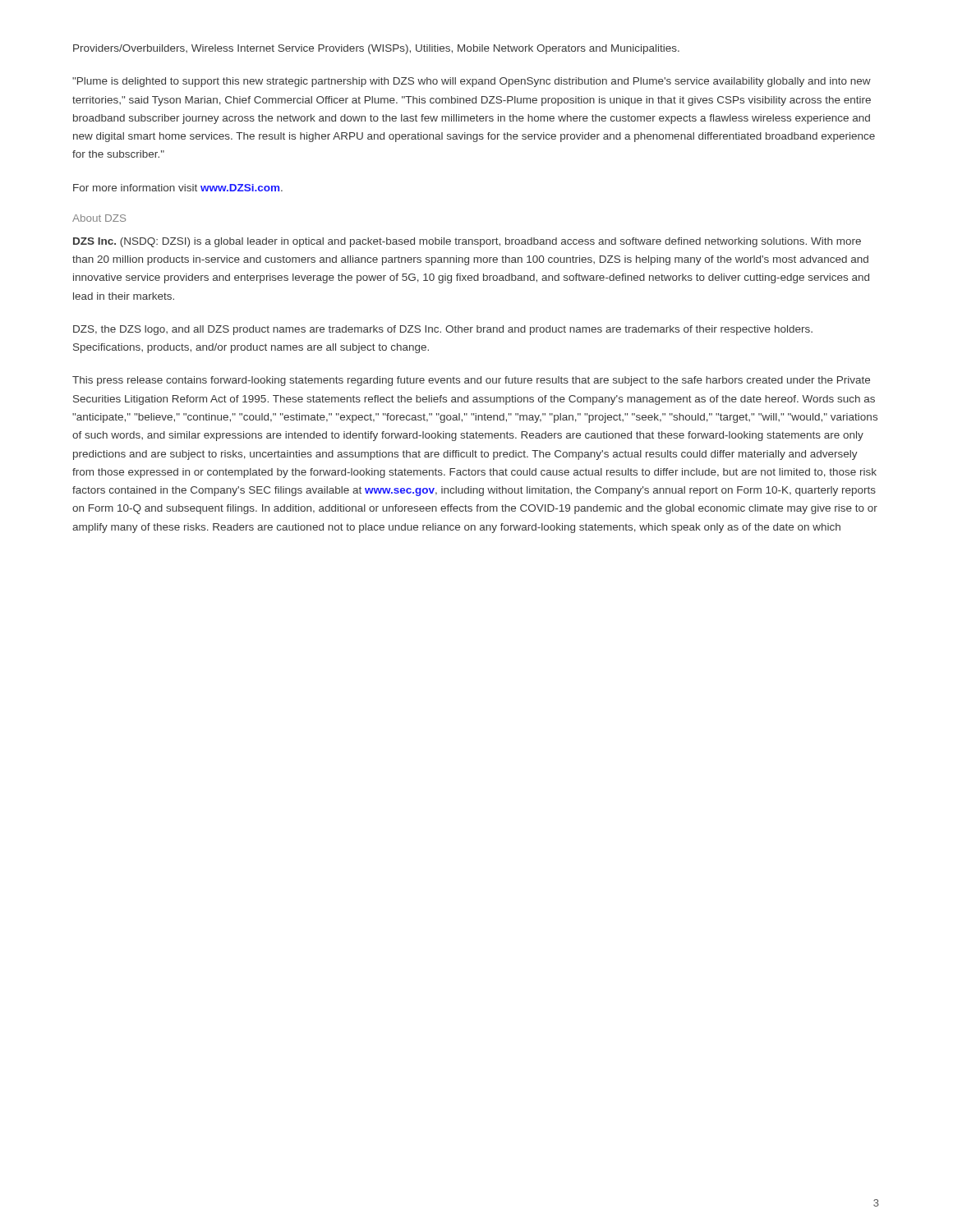Where does it say "About DZS"?

pos(99,218)
